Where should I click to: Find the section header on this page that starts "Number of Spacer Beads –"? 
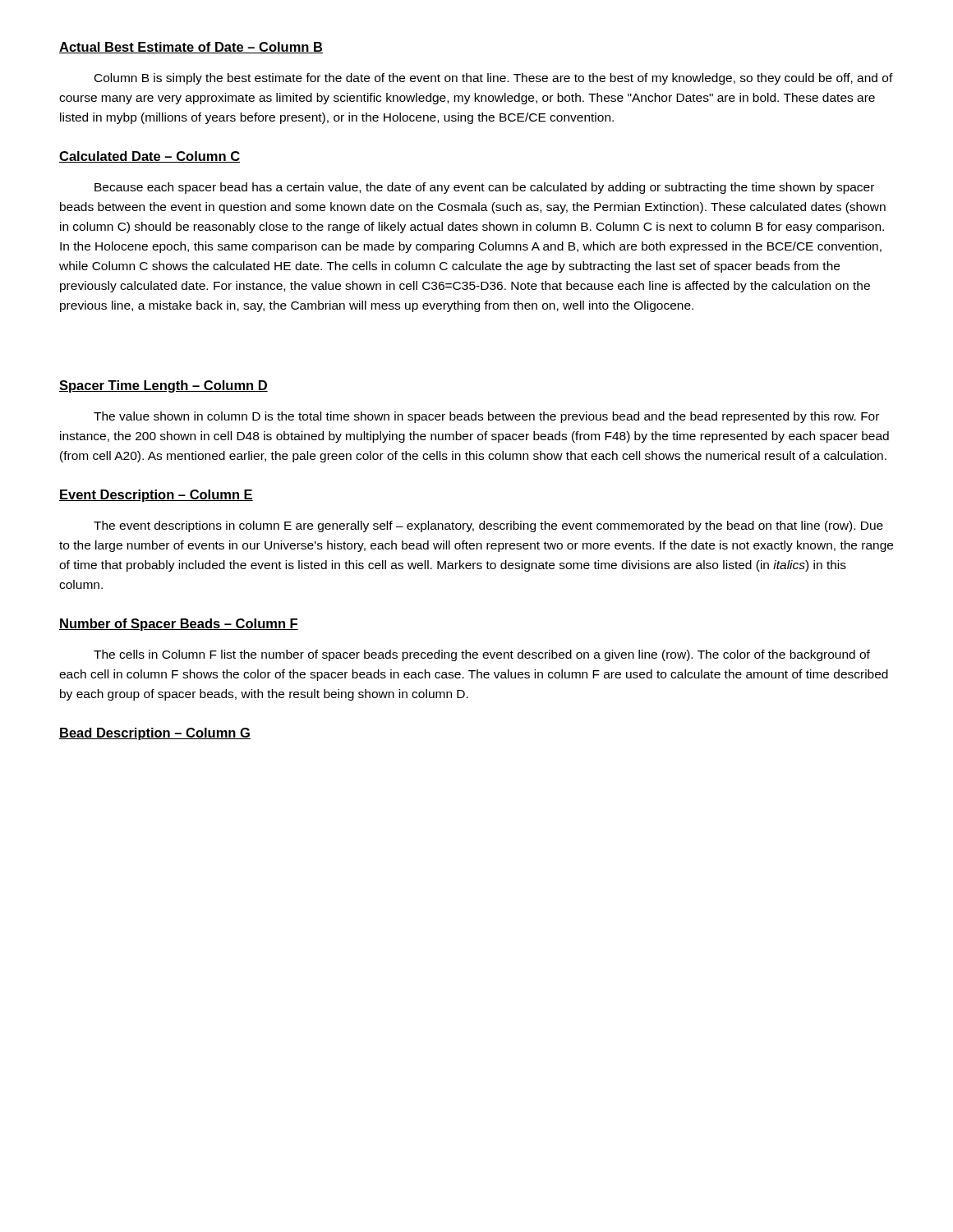point(179,624)
